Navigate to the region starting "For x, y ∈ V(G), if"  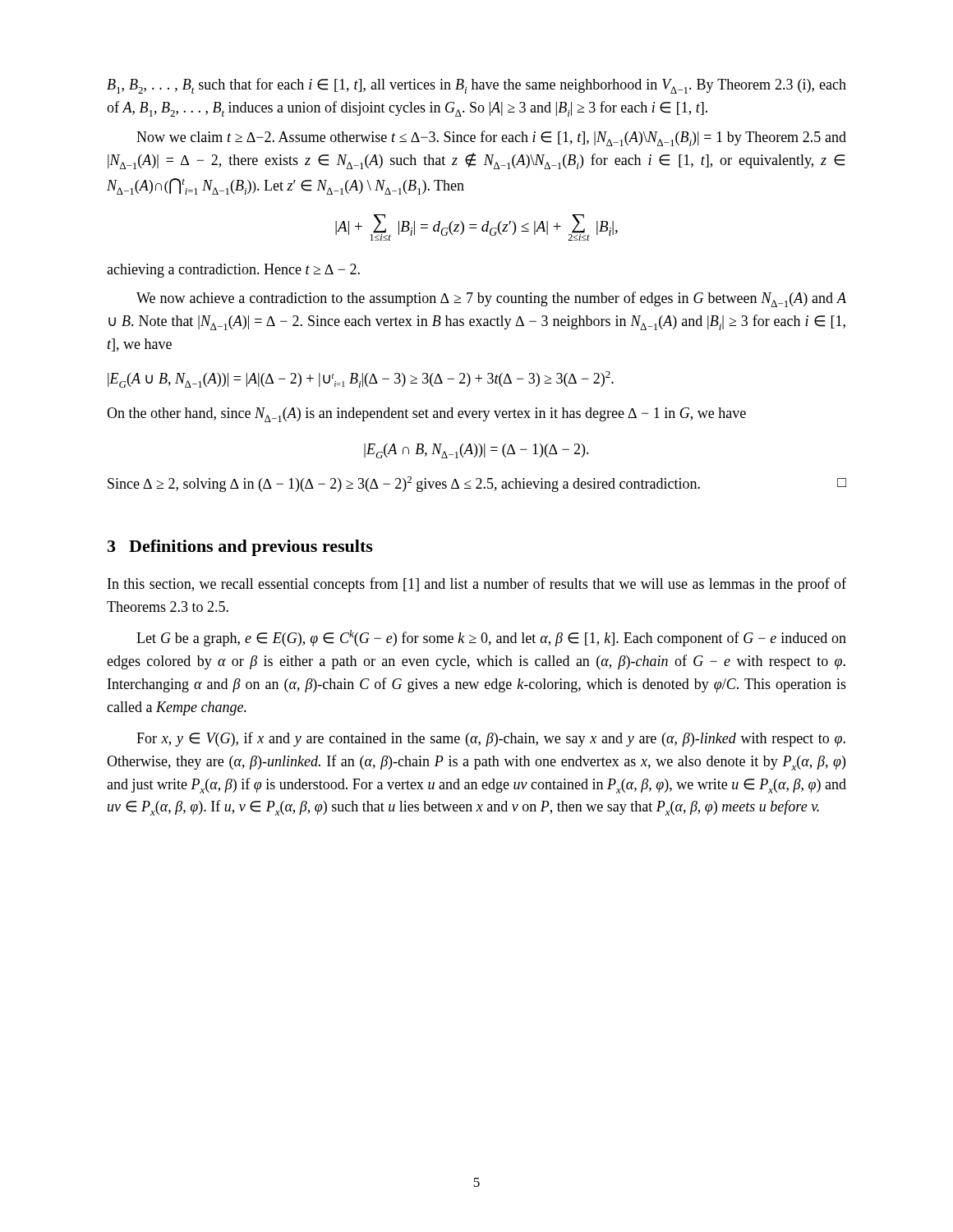476,773
